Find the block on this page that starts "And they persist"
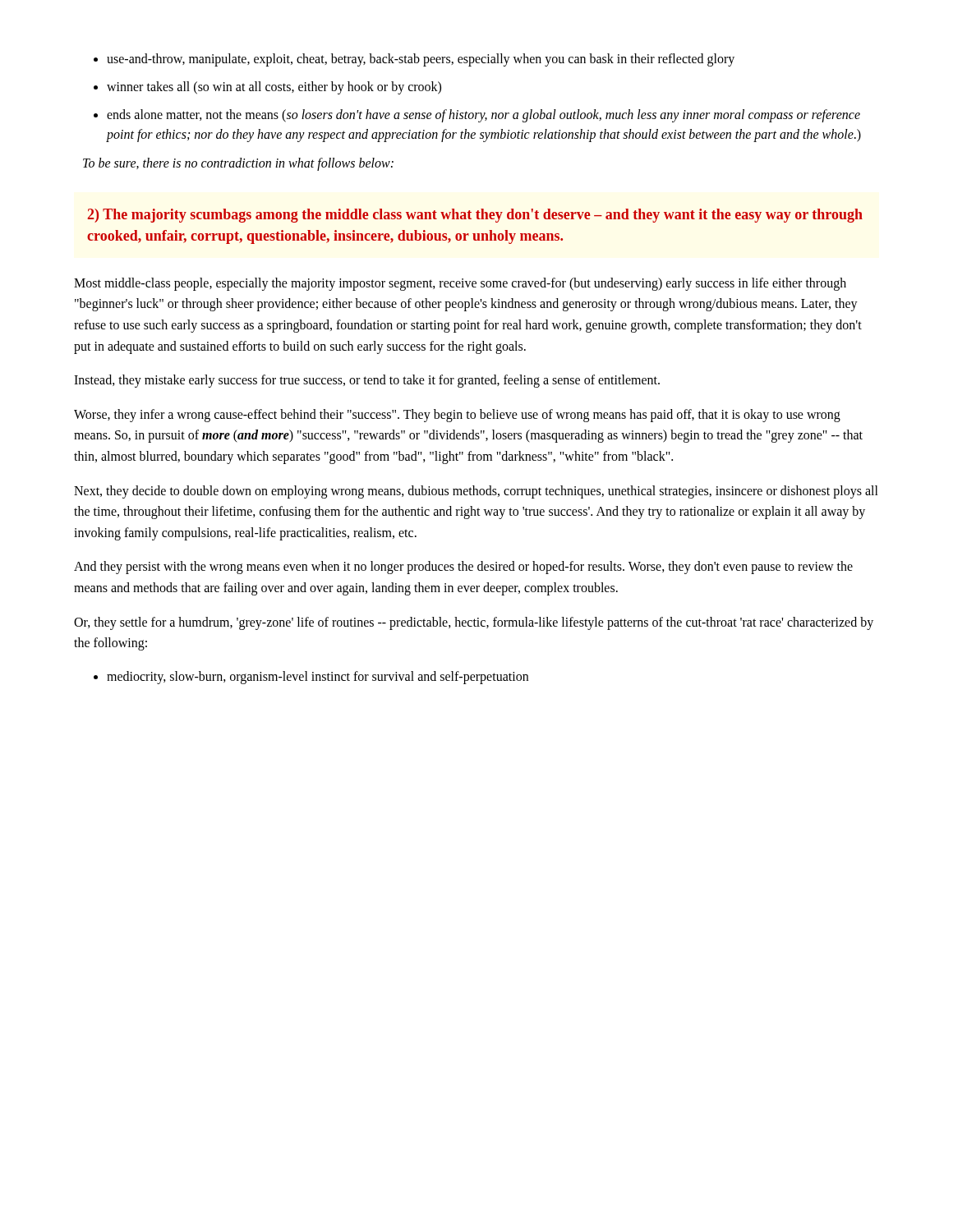Image resolution: width=953 pixels, height=1232 pixels. click(463, 577)
